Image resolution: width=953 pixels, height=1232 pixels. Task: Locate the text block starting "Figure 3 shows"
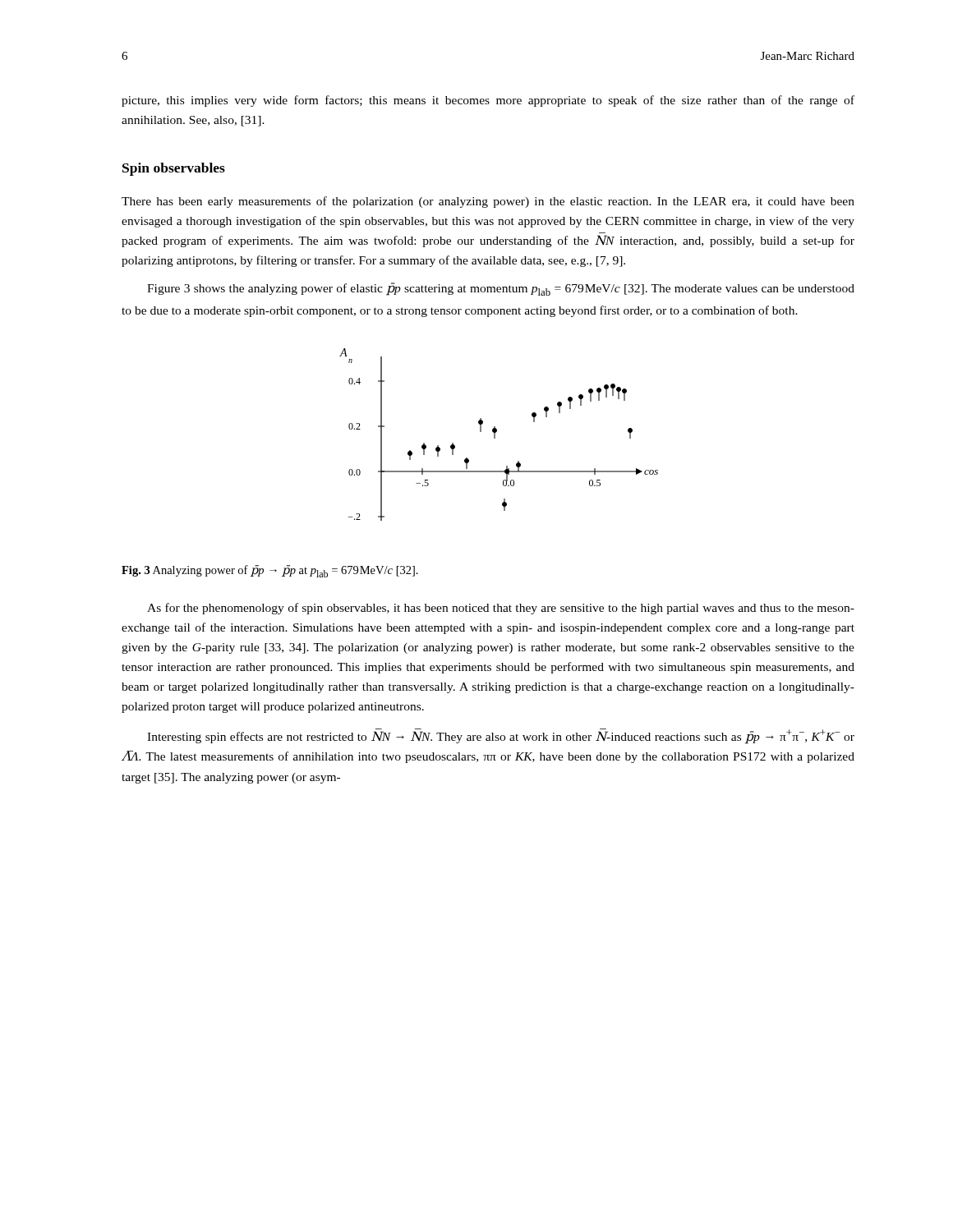coord(488,299)
